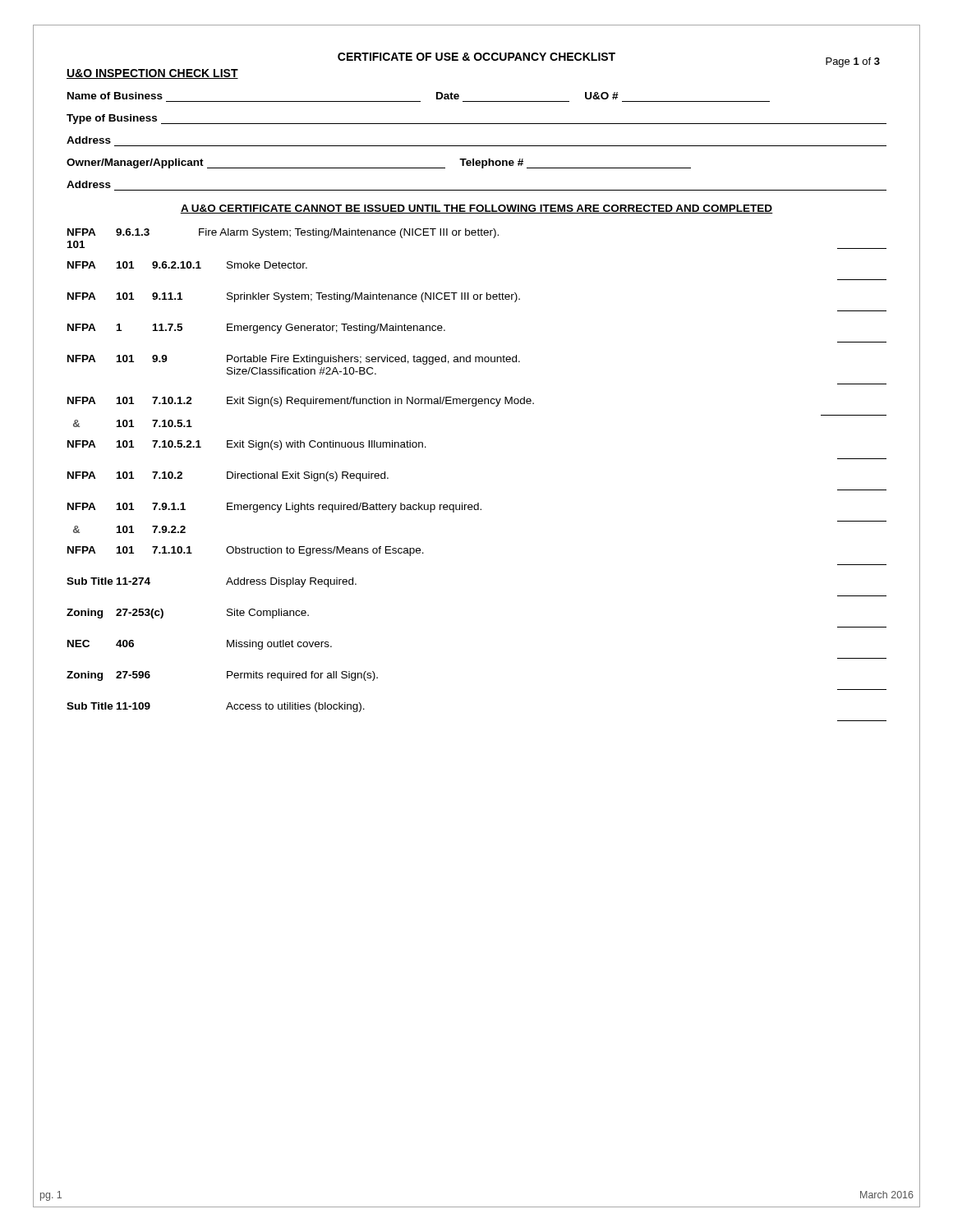Locate the passage starting "Zoning 27-253(c) Site Compliance."

pos(83,613)
